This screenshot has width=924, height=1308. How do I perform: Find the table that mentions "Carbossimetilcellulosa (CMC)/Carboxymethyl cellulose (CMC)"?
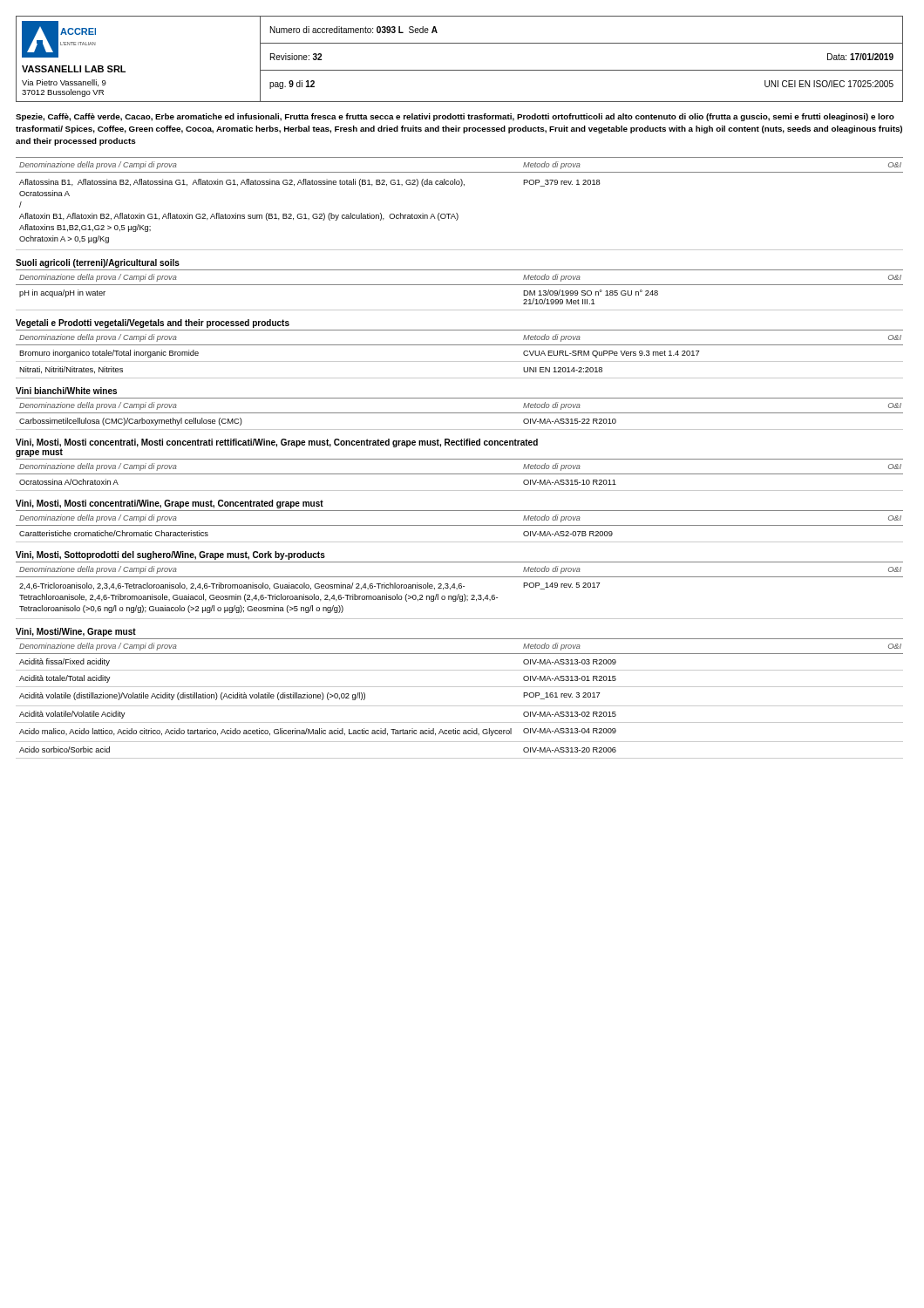coord(459,421)
